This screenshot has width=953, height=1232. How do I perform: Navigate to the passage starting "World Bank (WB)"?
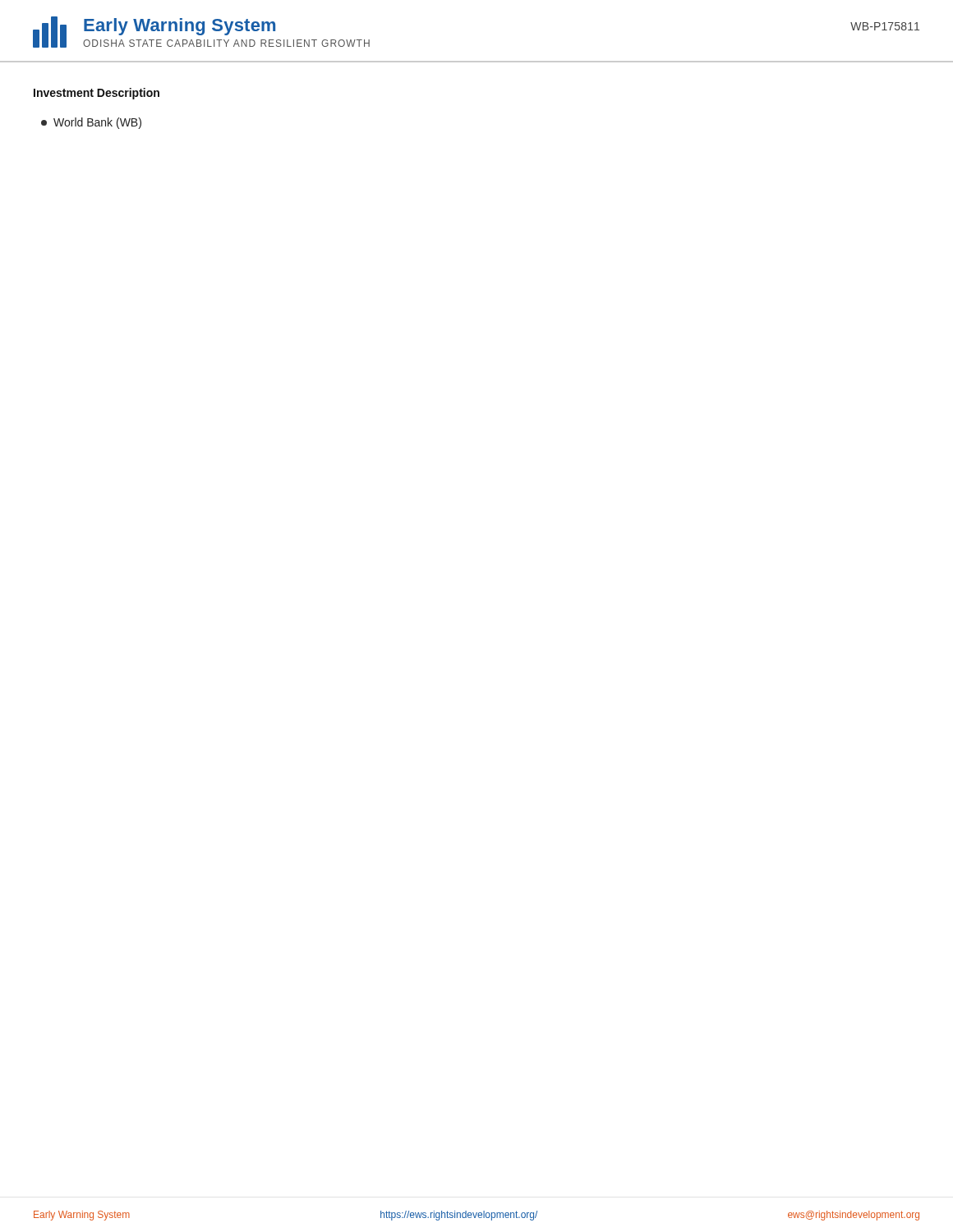point(92,123)
